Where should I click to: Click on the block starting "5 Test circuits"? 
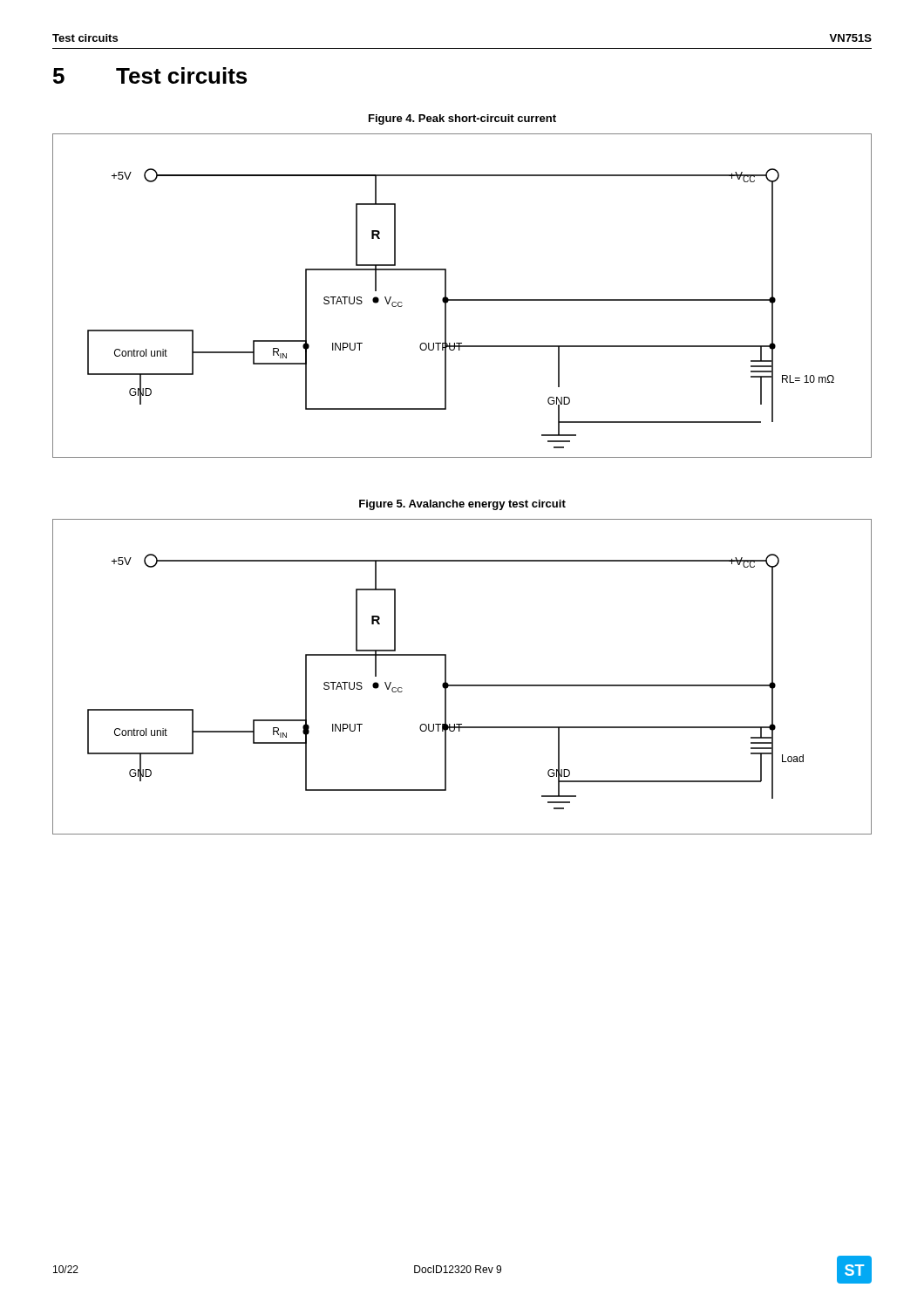click(x=150, y=76)
